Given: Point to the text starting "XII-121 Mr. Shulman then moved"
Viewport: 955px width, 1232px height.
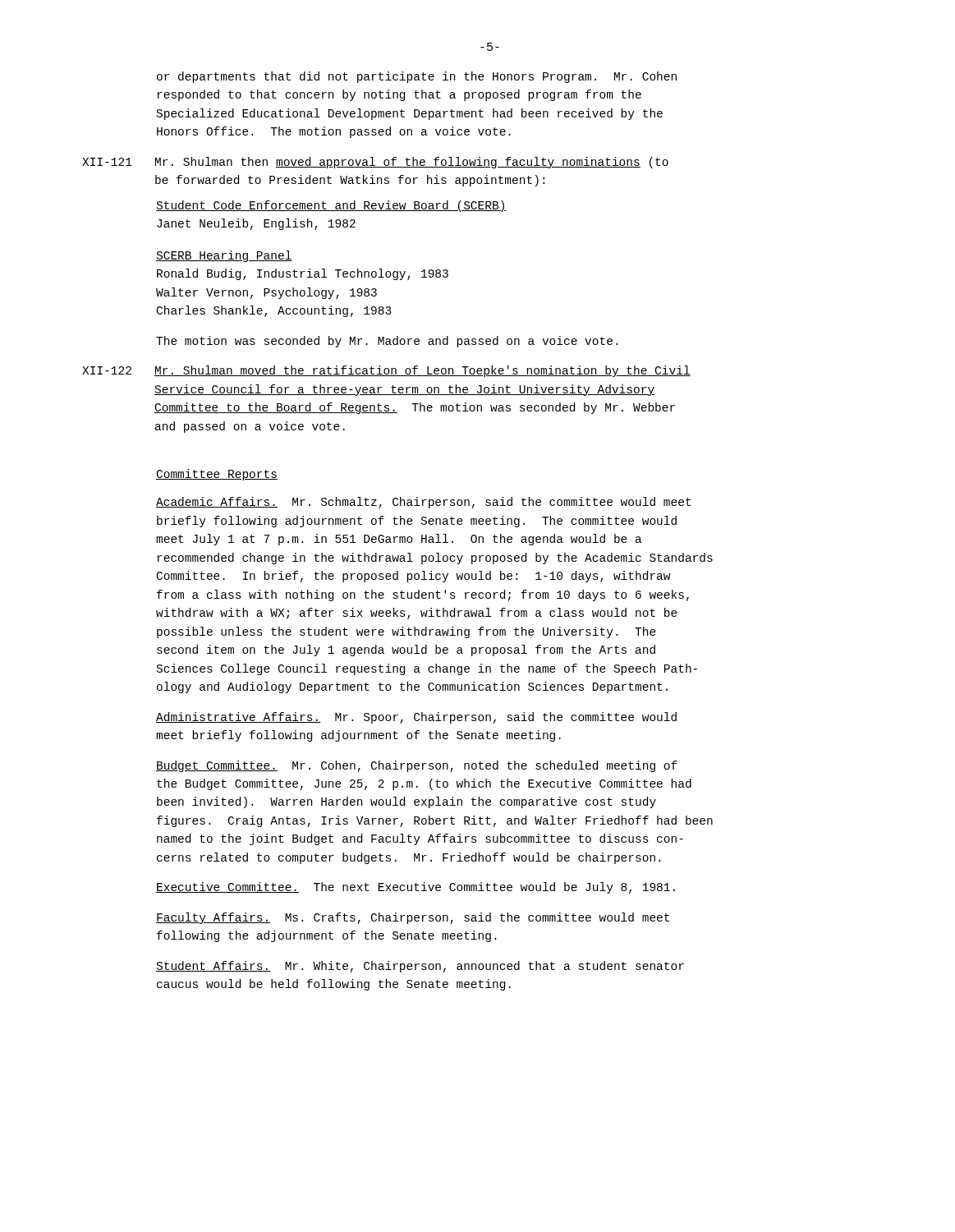Looking at the screenshot, I should coord(490,172).
